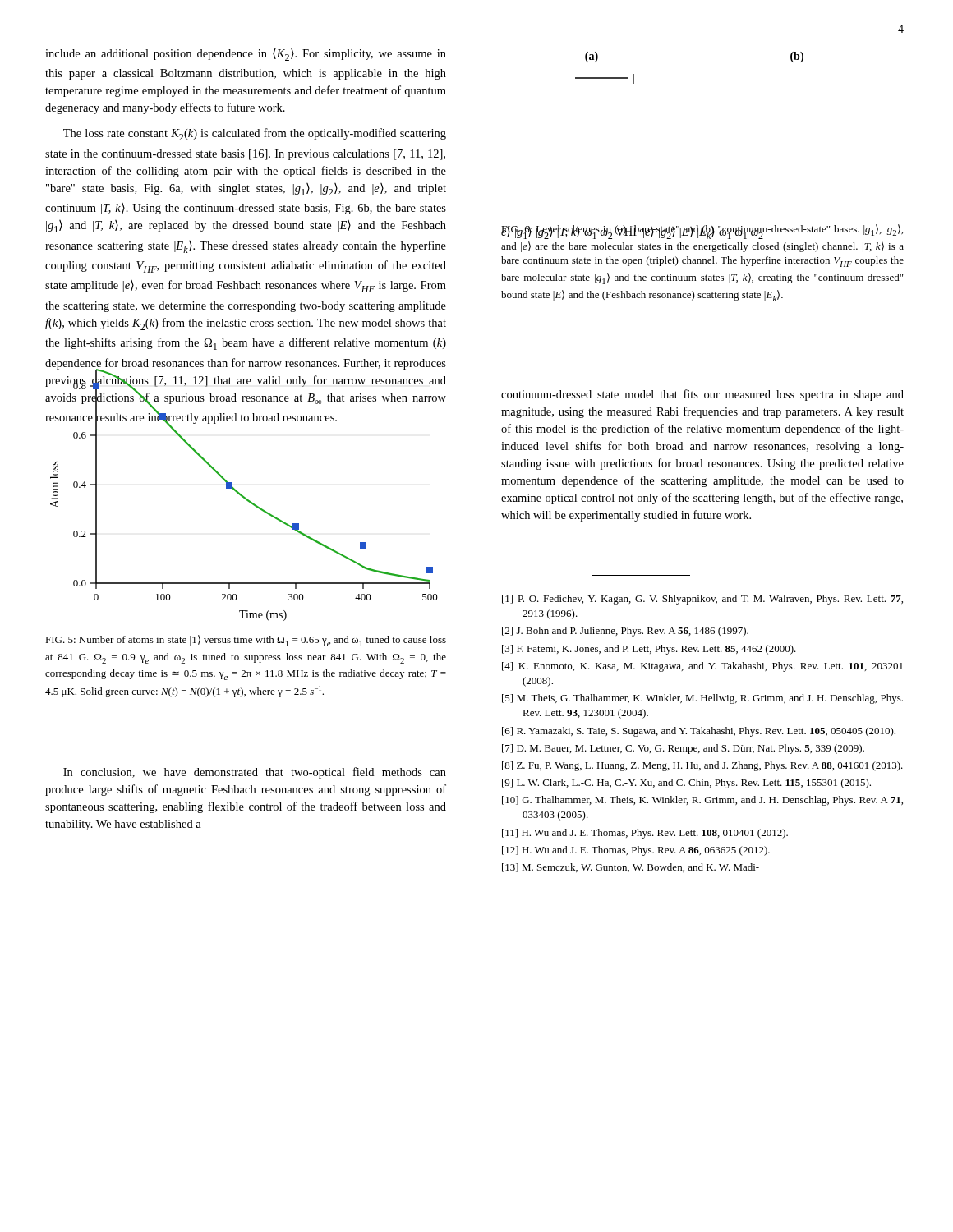Find the passage starting "[11] H. Wu and J. E. Thomas, Phys."
The width and height of the screenshot is (953, 1232).
point(645,832)
